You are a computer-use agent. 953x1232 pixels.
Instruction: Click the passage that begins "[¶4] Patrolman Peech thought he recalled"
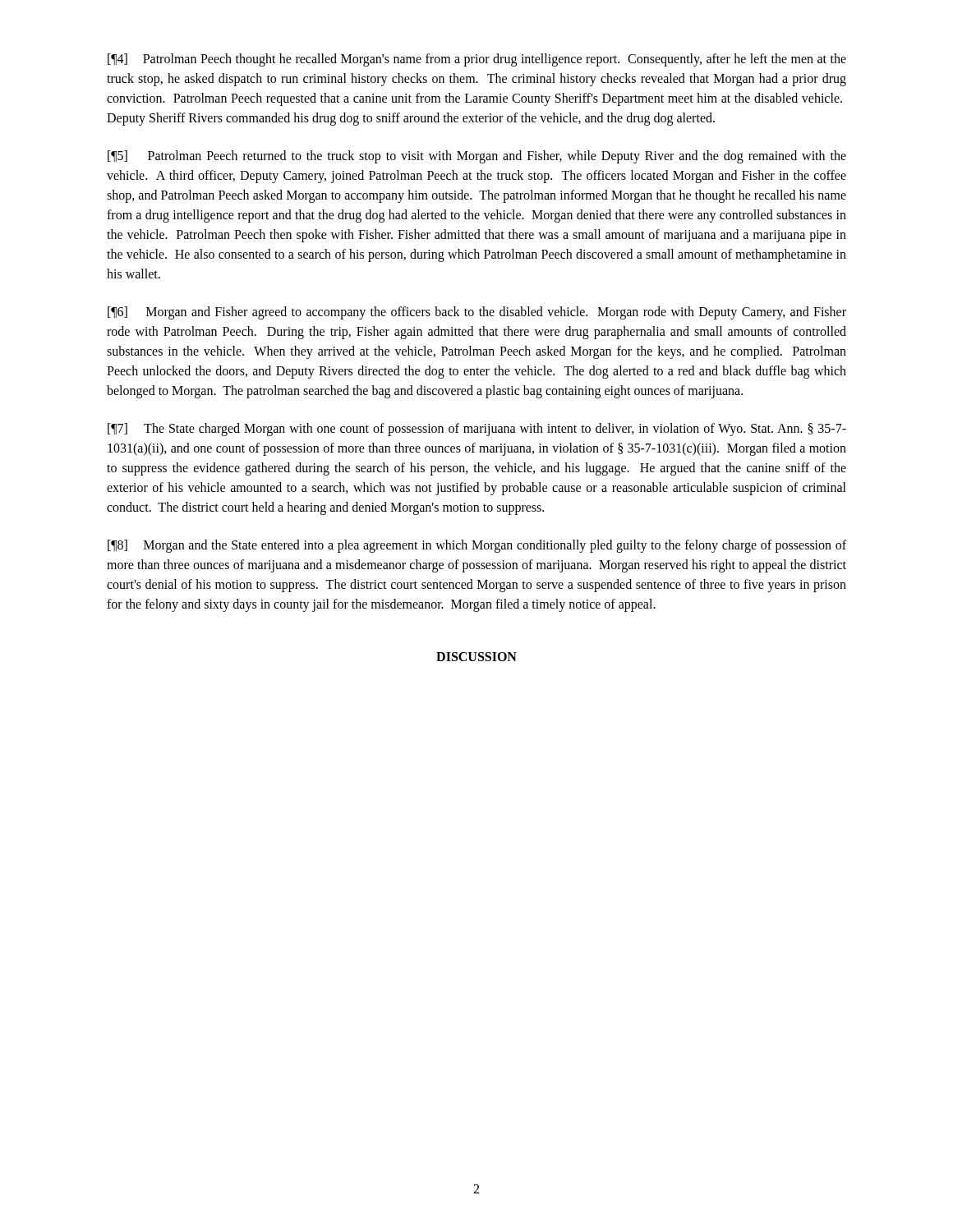coord(476,88)
